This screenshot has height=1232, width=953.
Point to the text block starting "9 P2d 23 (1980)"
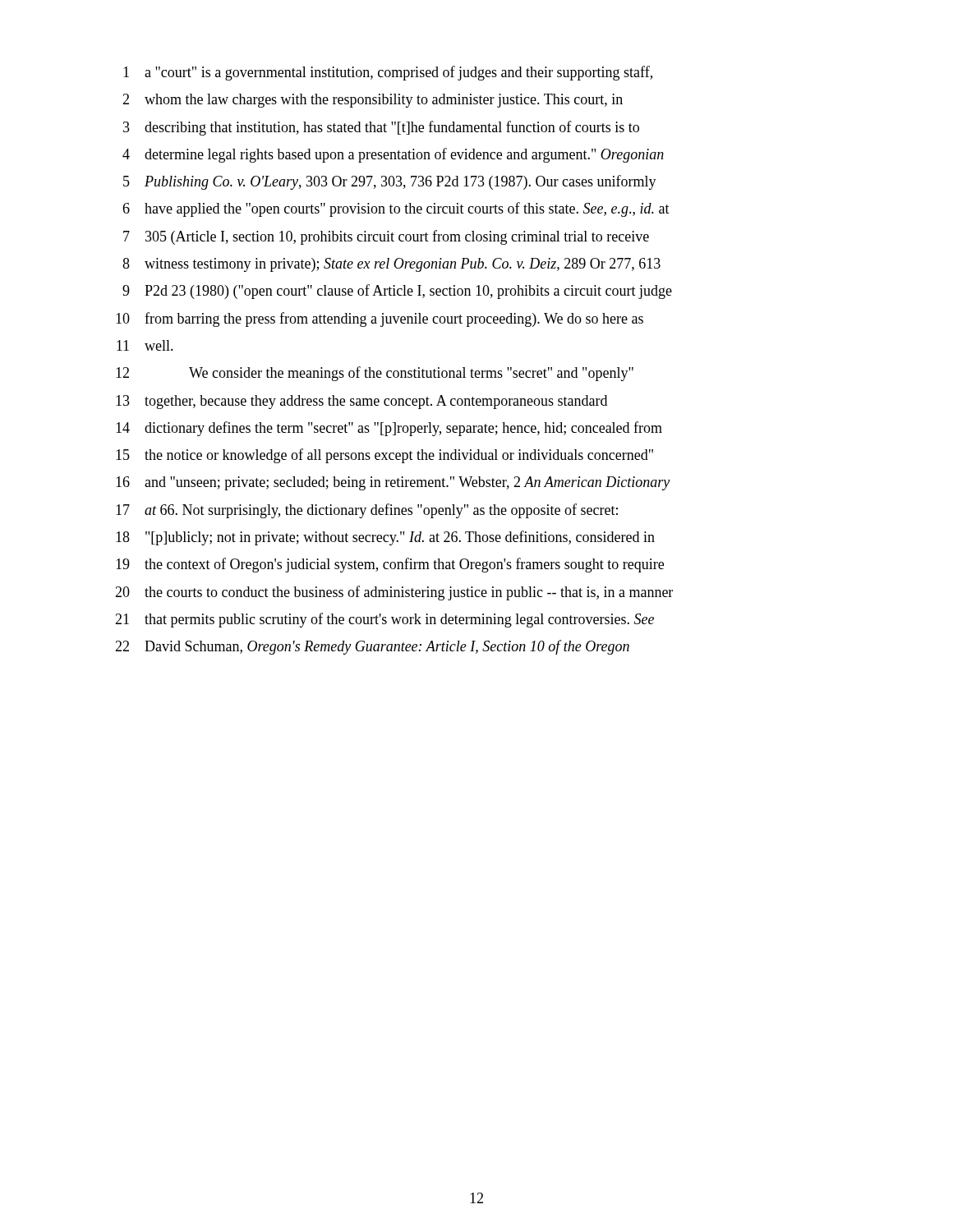pos(476,292)
